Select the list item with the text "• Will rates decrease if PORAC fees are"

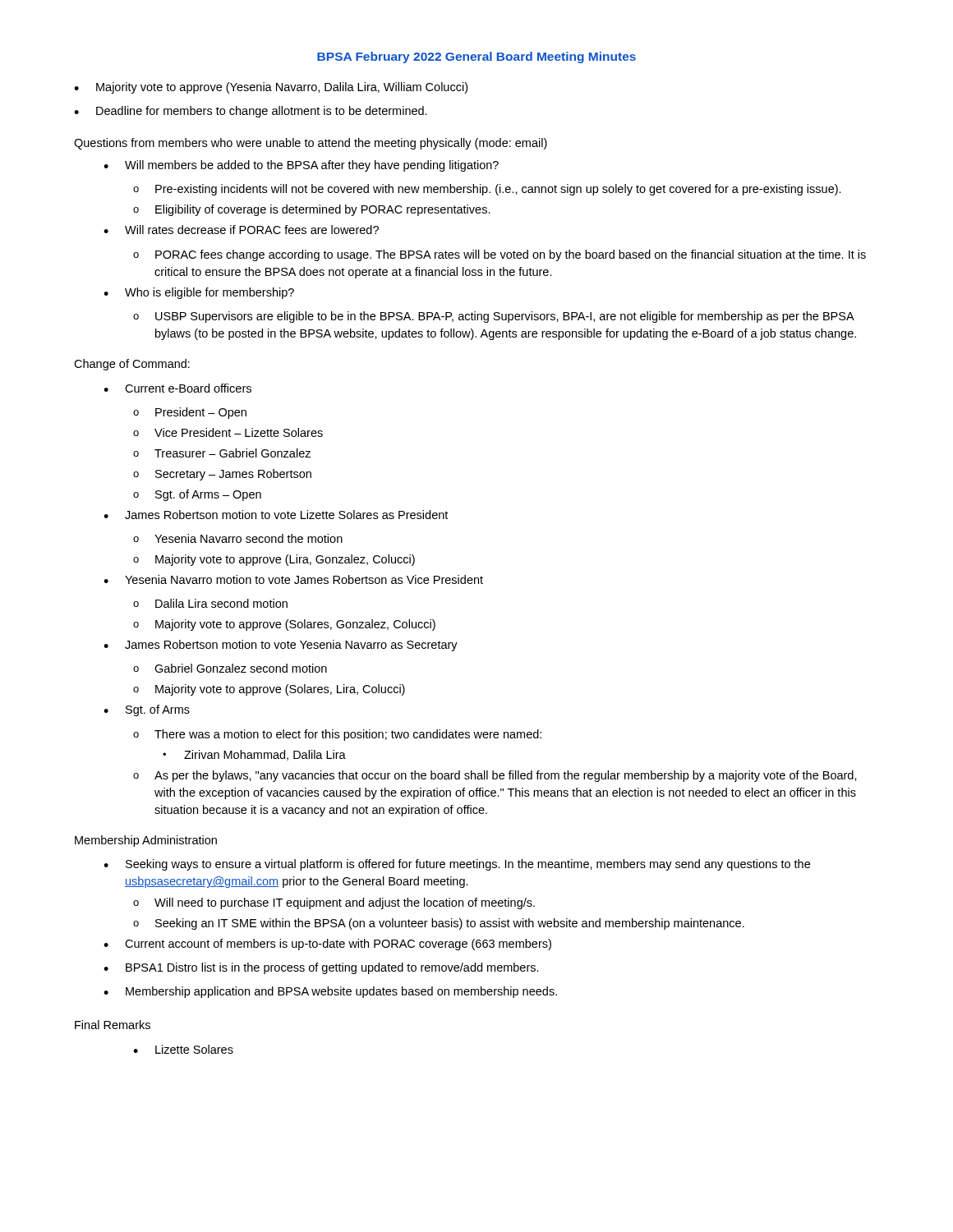pyautogui.click(x=241, y=230)
